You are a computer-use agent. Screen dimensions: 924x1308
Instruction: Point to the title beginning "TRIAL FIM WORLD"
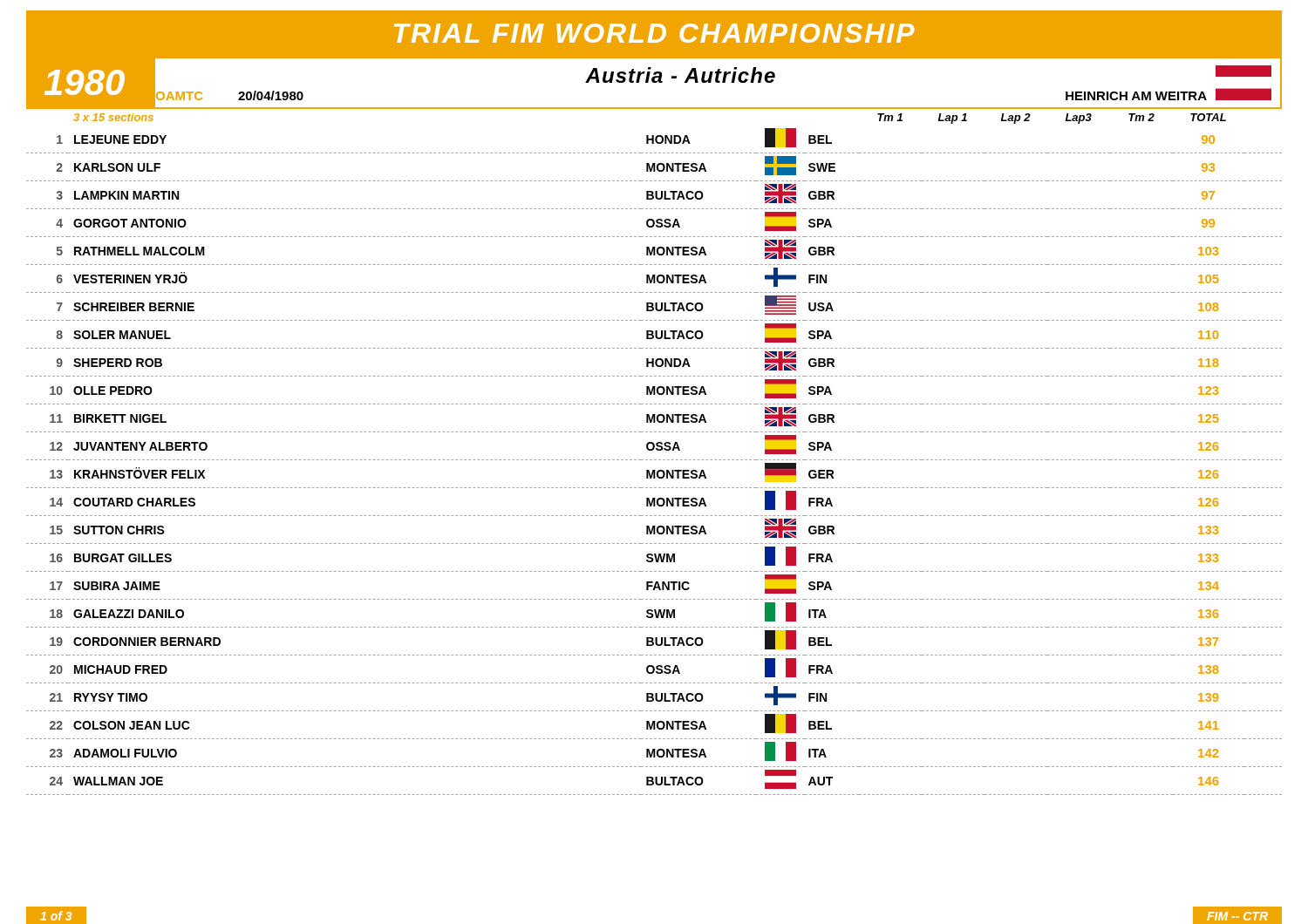pos(654,33)
